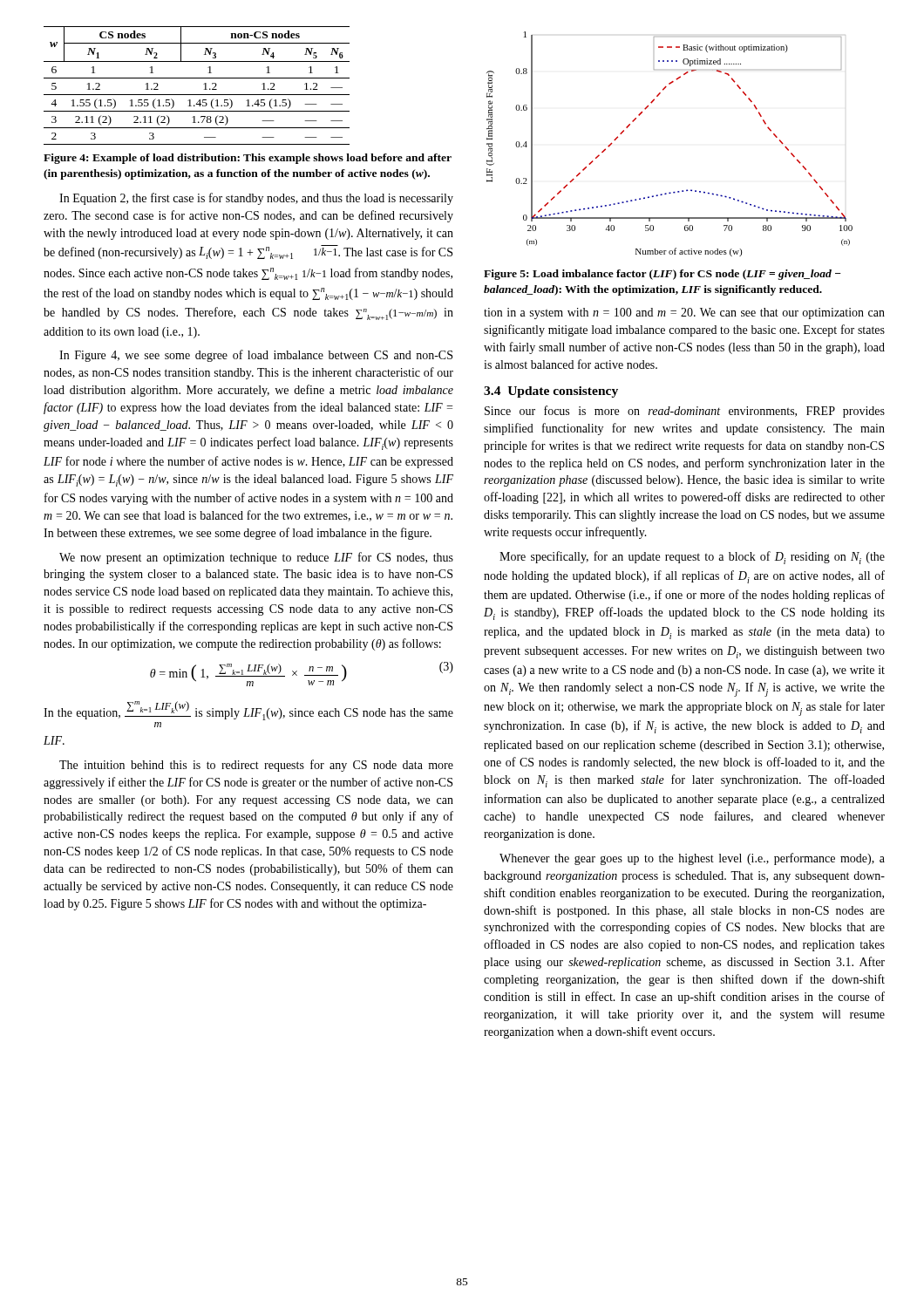Image resolution: width=924 pixels, height=1308 pixels.
Task: Locate the passage starting "Figure 4: Example"
Action: (x=247, y=165)
